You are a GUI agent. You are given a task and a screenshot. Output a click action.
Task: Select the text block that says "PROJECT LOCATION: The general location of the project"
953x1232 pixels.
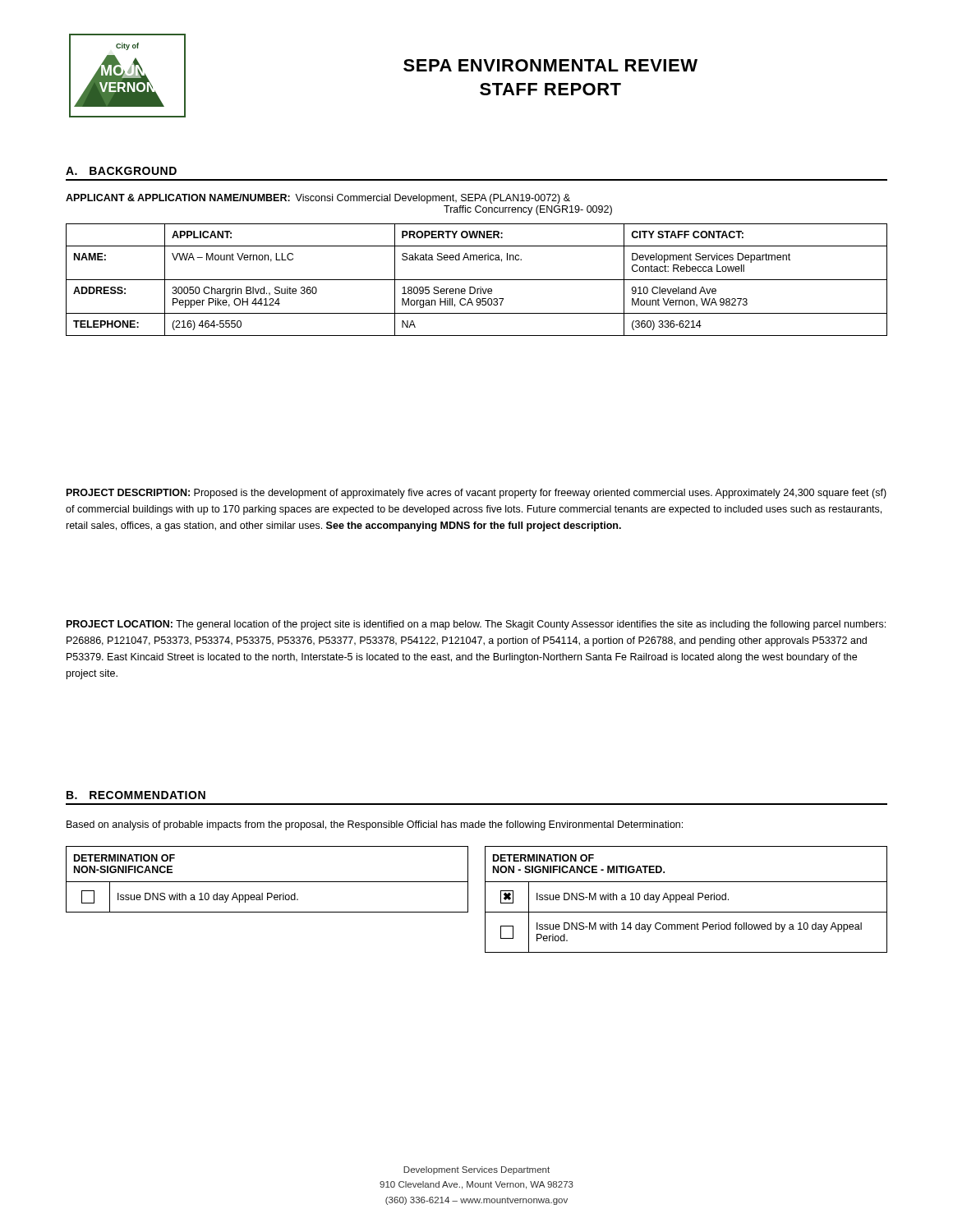point(476,649)
